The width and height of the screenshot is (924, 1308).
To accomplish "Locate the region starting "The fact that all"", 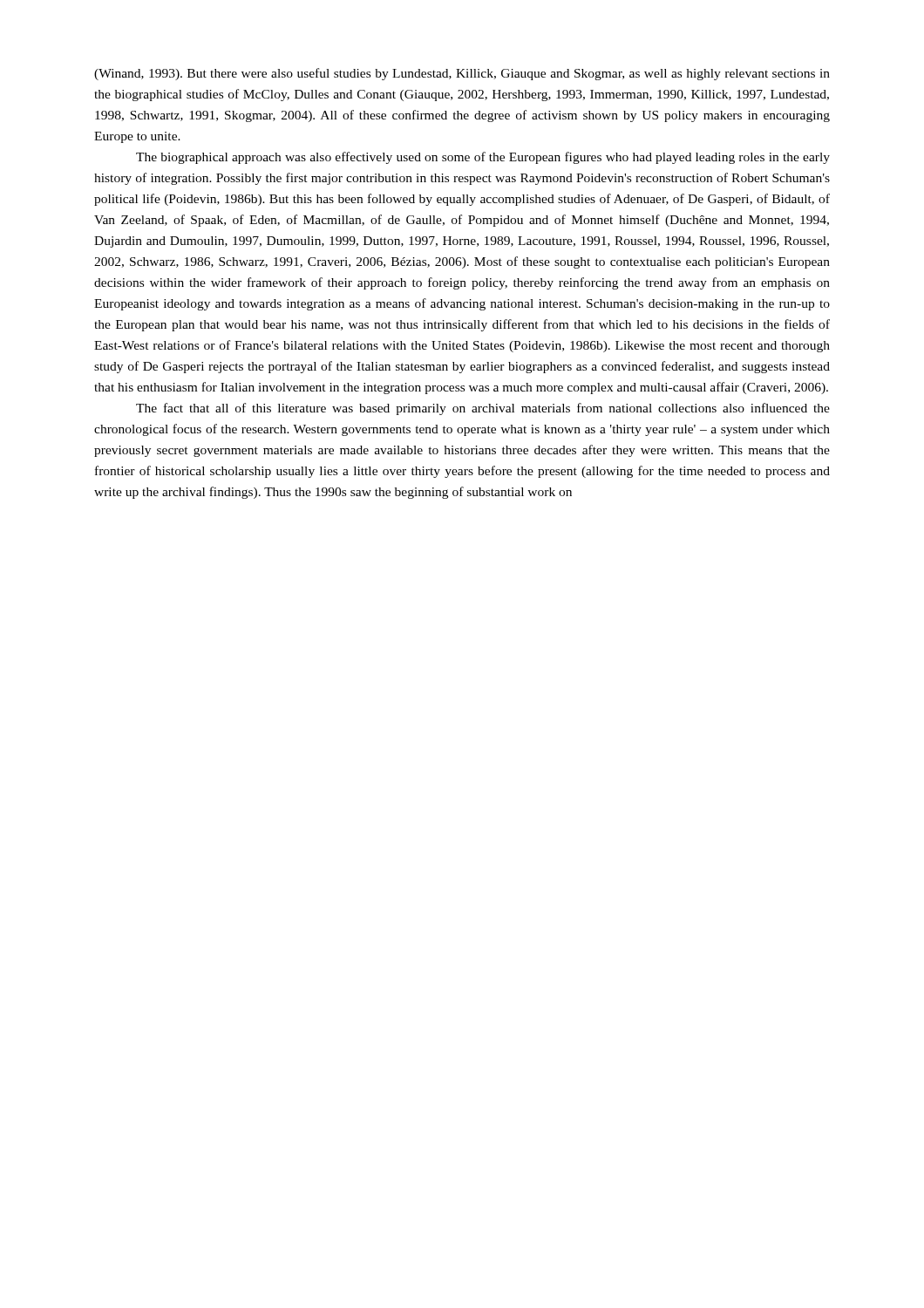I will 462,450.
